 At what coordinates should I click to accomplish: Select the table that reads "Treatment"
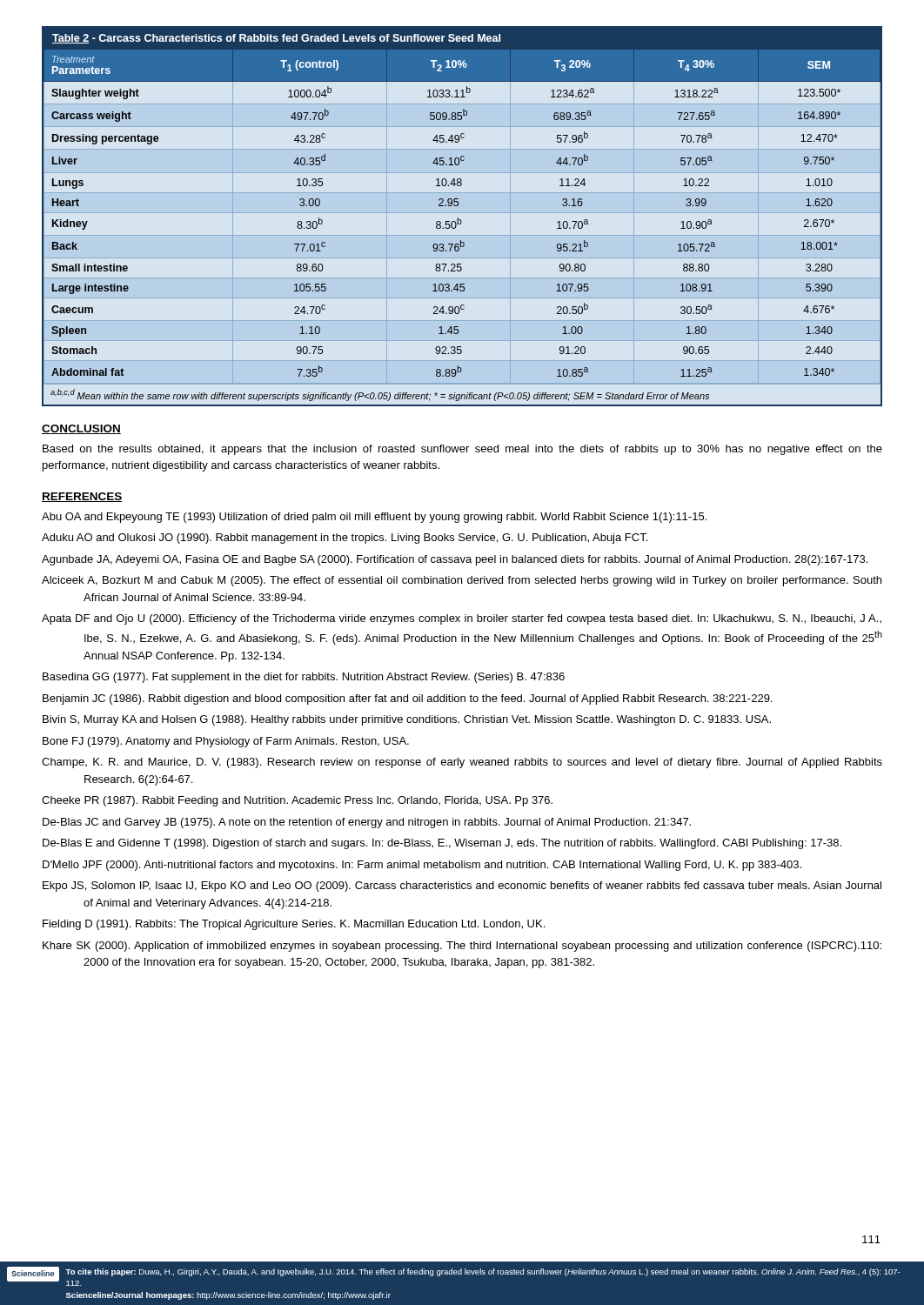pos(462,216)
